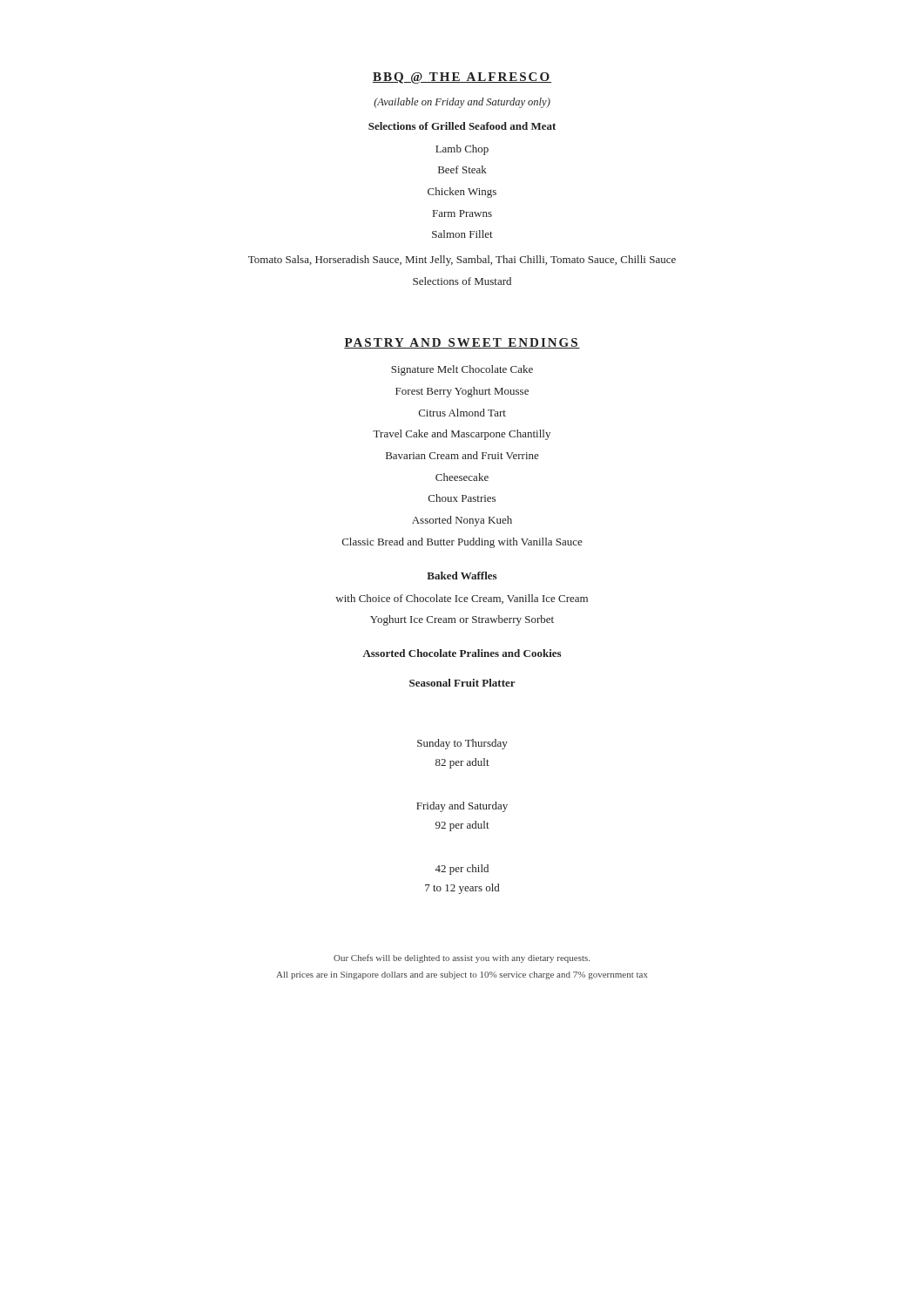
Task: Select the text containing "92 per adult"
Action: pos(462,825)
